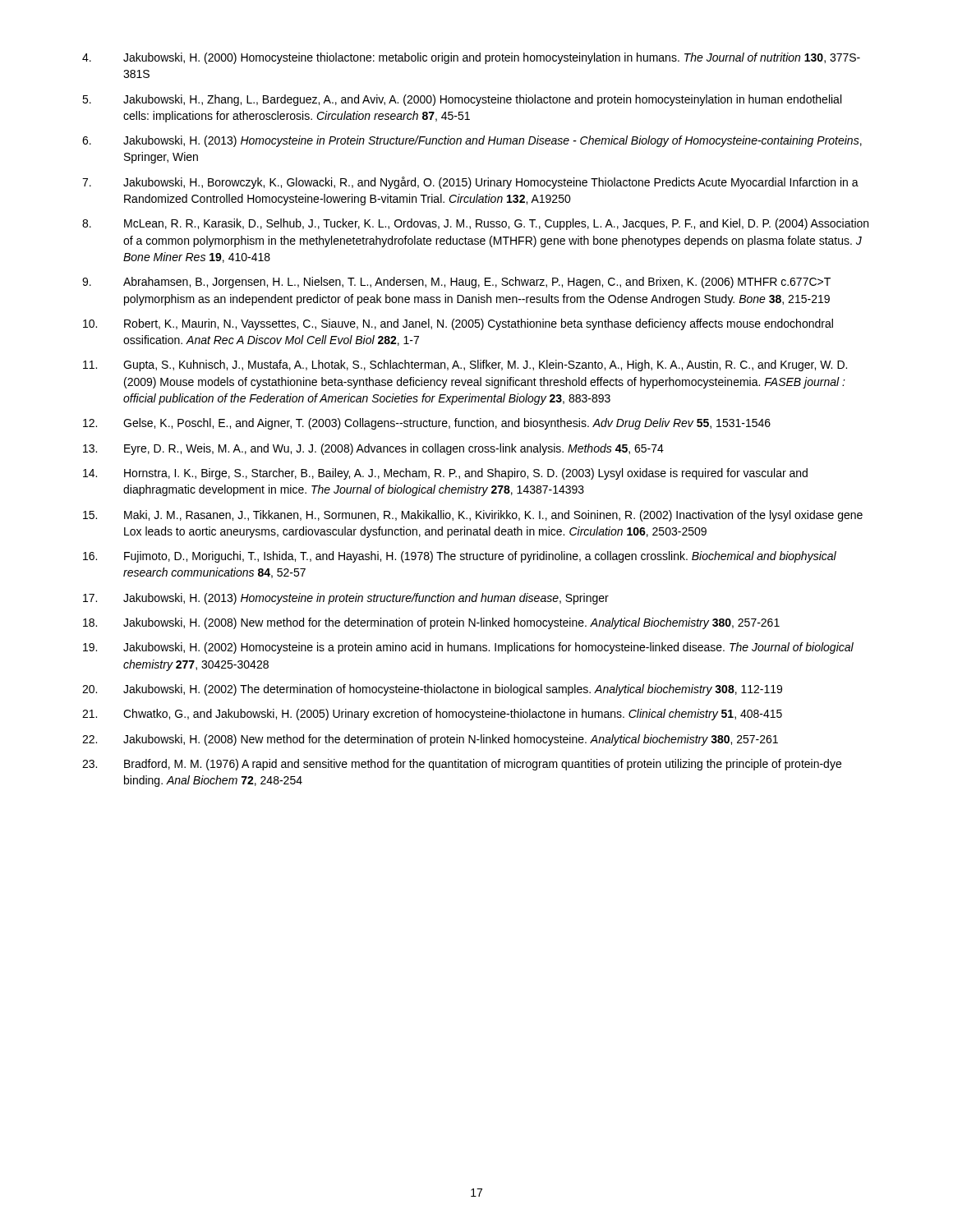Navigate to the text block starting "14. Hornstra, I. K., Birge, S., Starcher,"
Screen dimensions: 1232x953
point(476,482)
